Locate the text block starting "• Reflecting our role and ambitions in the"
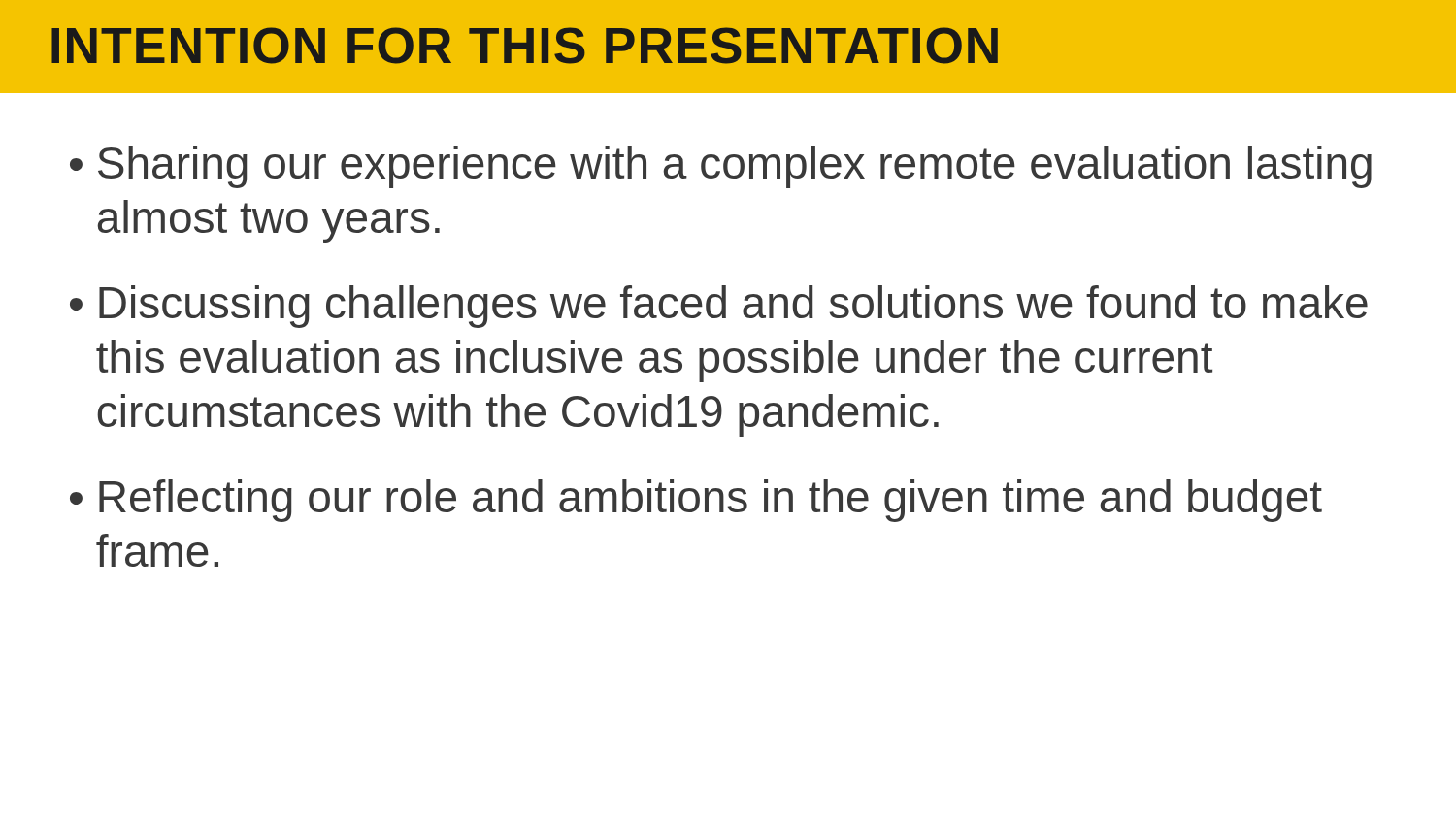 coord(728,524)
